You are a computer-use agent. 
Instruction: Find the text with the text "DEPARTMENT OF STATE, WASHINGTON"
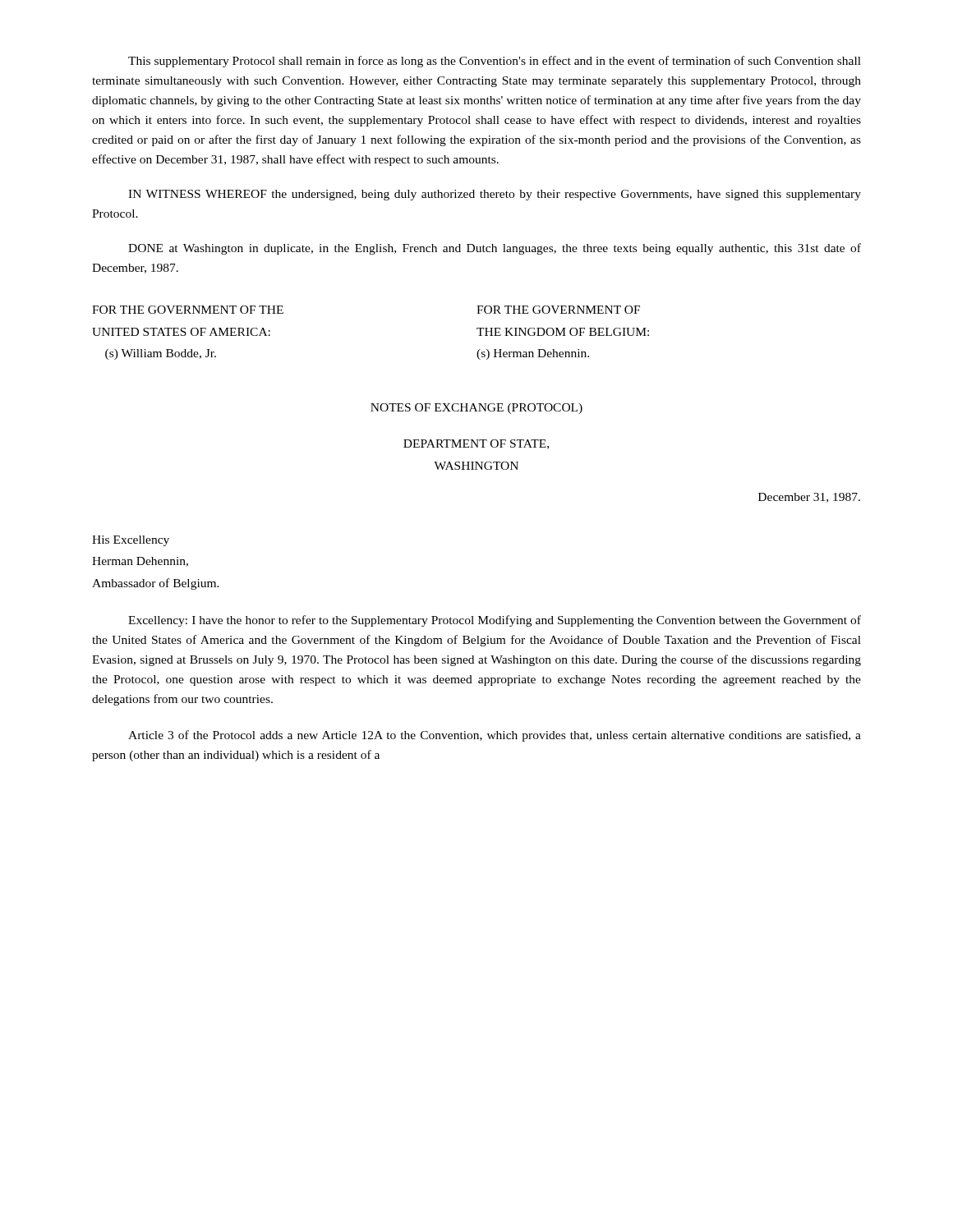pos(476,454)
